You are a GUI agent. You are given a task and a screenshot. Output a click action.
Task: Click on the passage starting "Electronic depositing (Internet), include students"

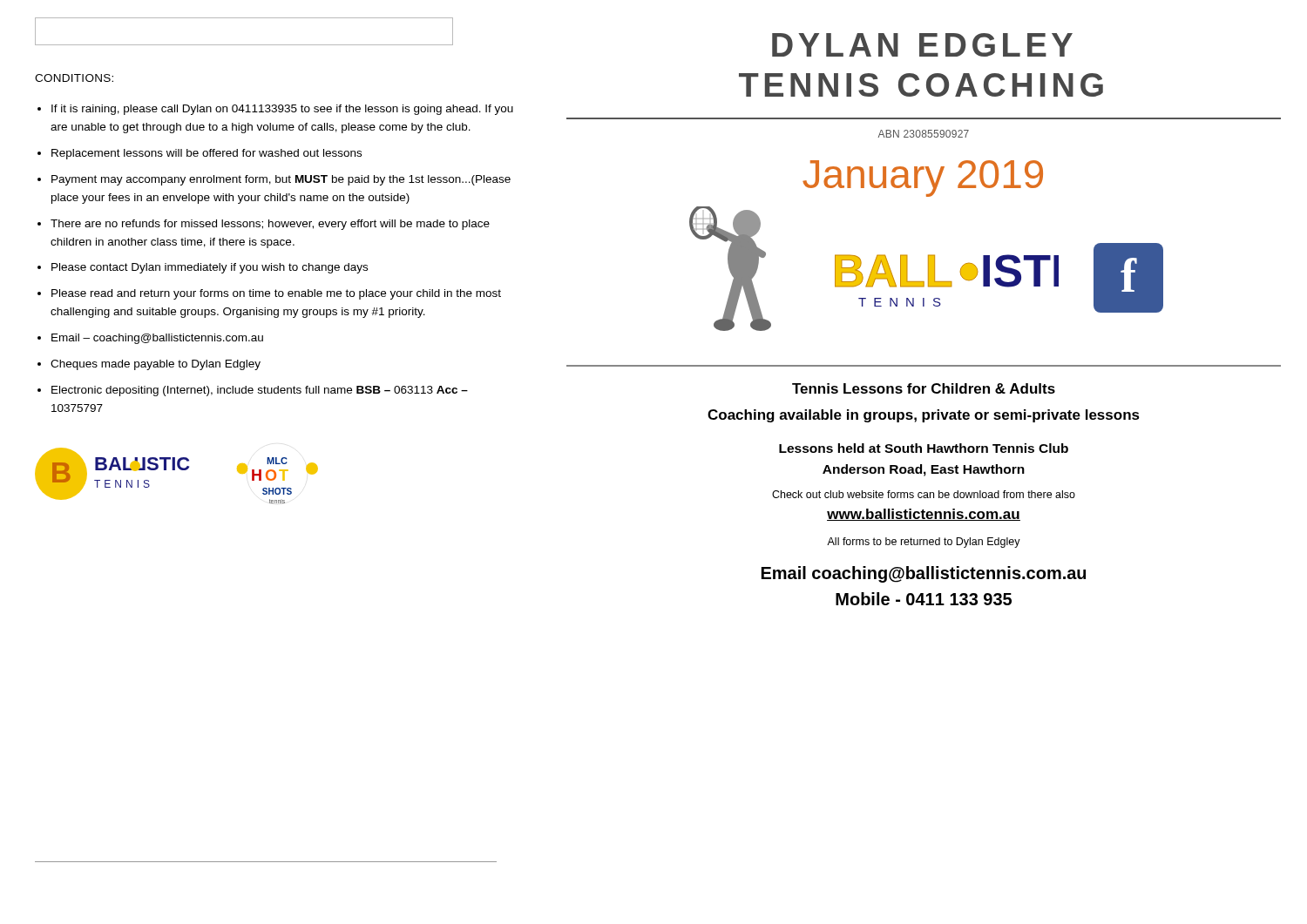[259, 399]
